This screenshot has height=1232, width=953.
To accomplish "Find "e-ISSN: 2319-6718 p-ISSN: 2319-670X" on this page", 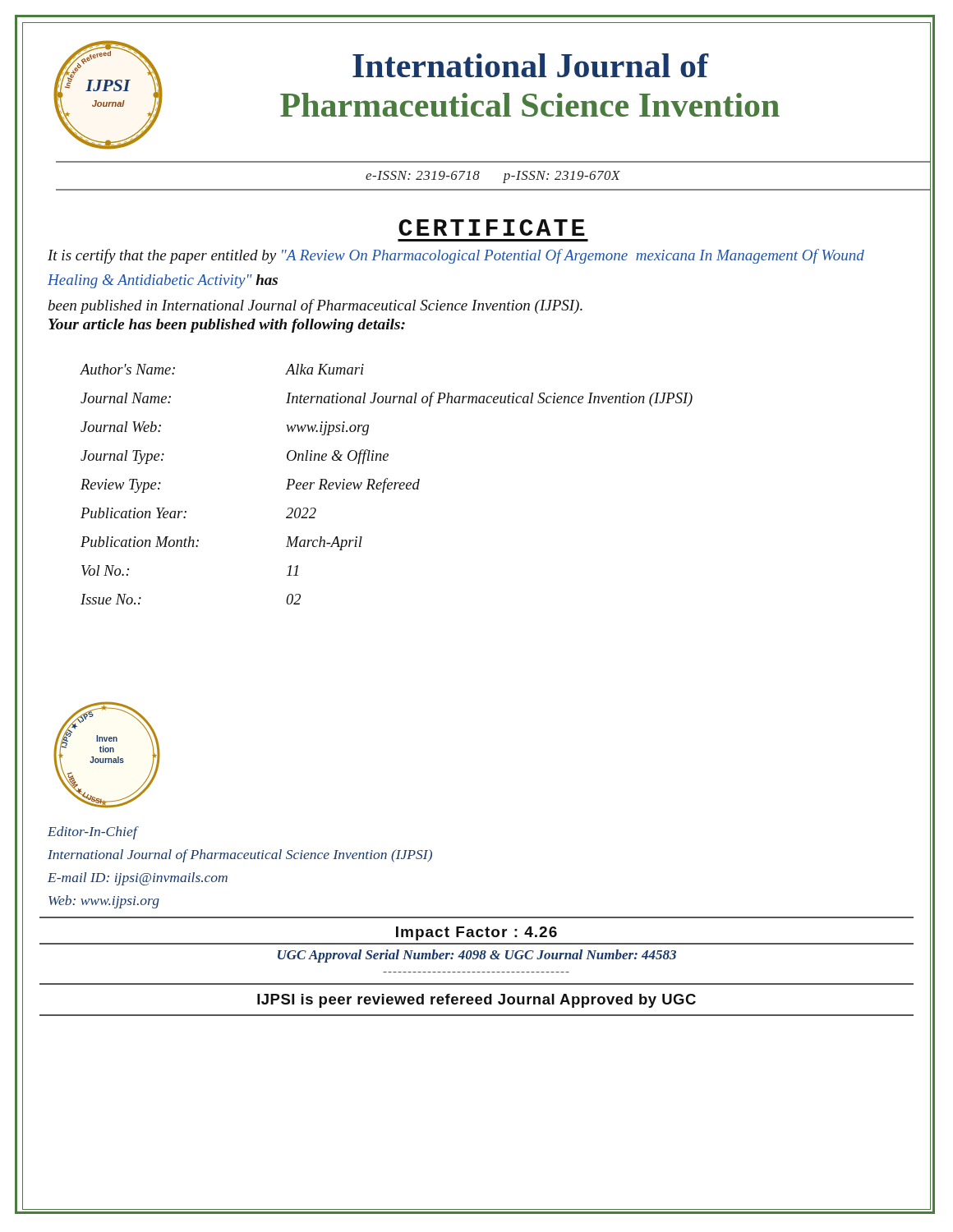I will point(493,175).
